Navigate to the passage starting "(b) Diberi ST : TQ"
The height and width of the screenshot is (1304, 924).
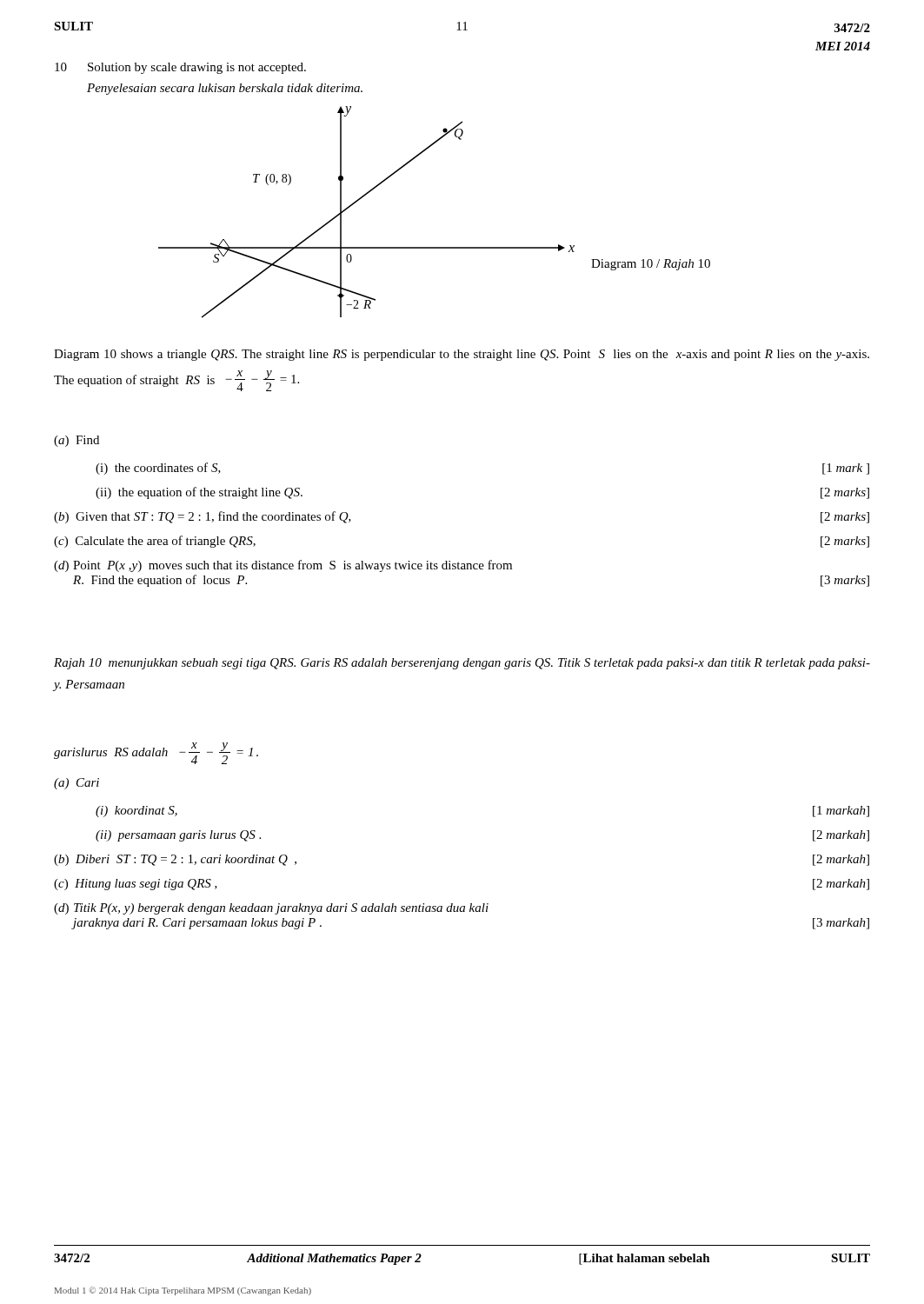tap(173, 860)
